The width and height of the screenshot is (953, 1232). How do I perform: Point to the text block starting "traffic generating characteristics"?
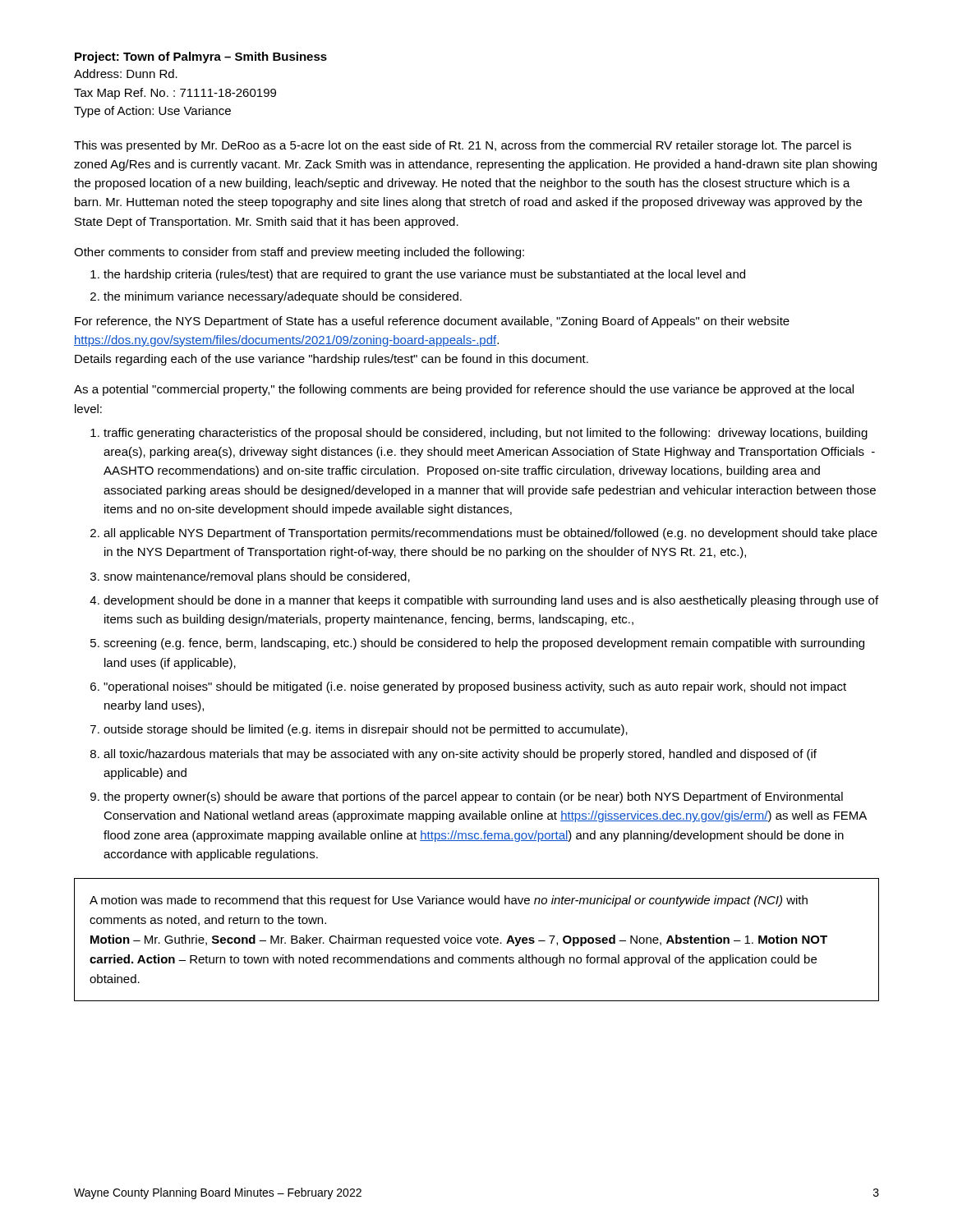coord(490,470)
